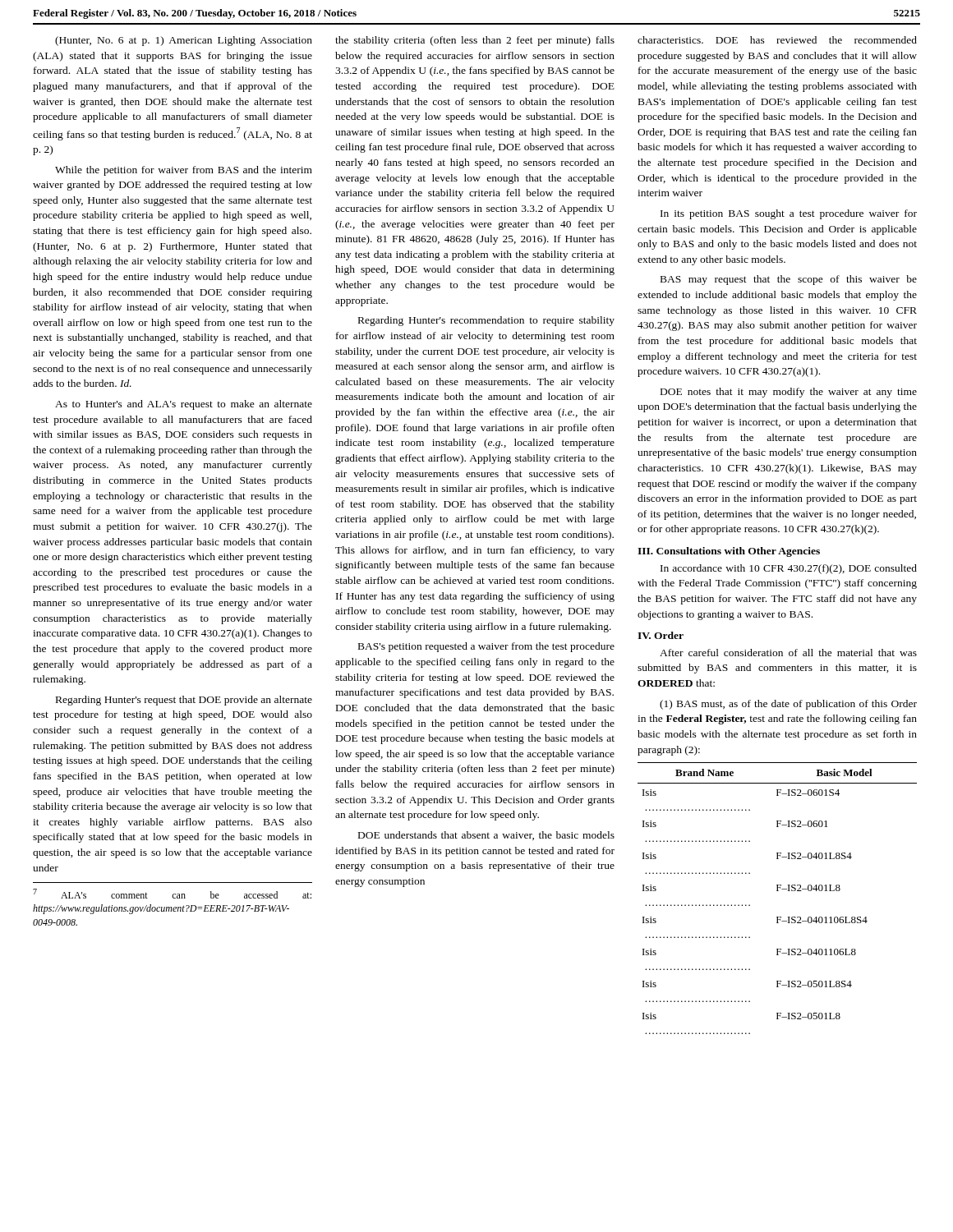Find the text starting "BAS may request that the scope of this"

(777, 326)
